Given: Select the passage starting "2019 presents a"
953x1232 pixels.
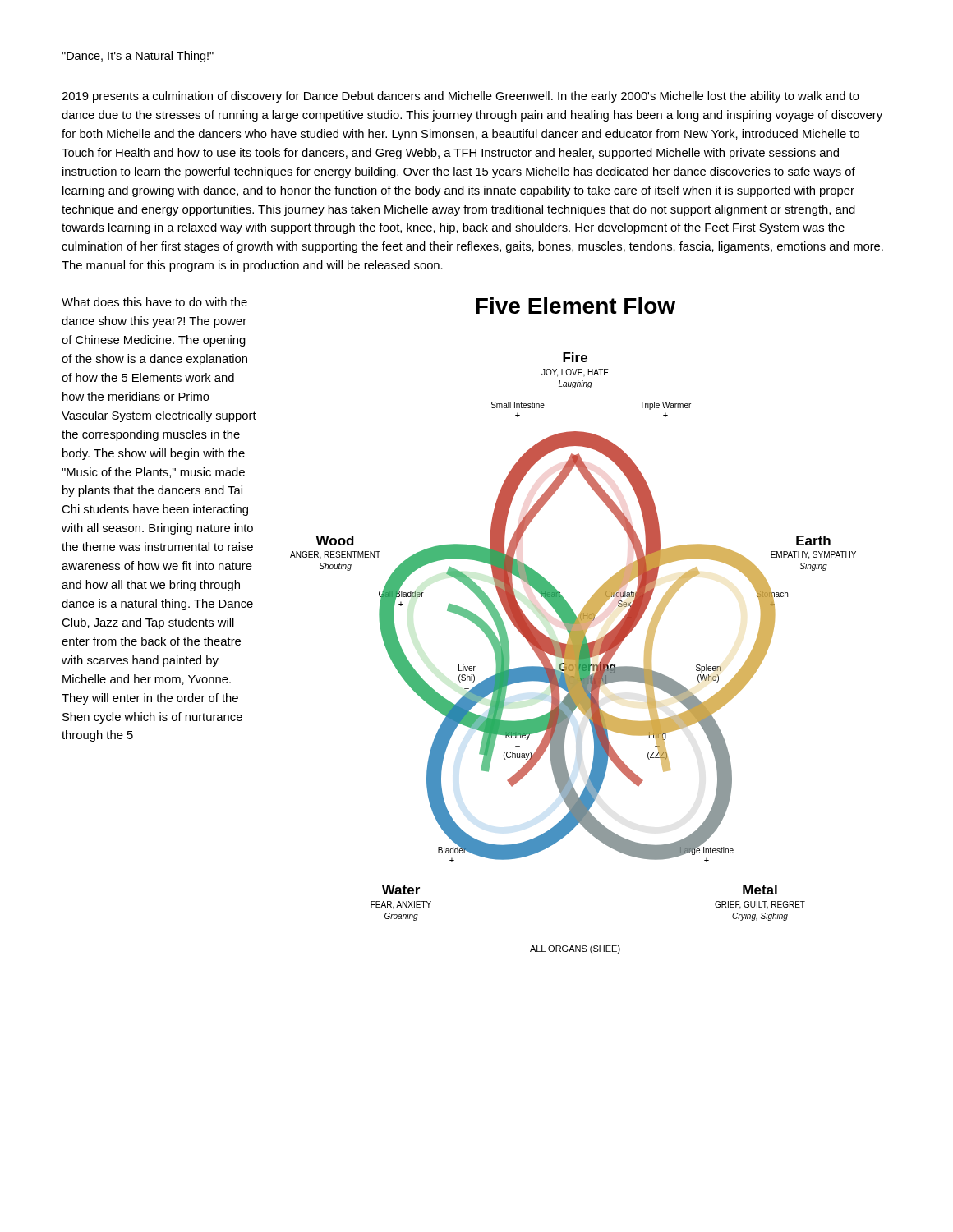Looking at the screenshot, I should (473, 181).
